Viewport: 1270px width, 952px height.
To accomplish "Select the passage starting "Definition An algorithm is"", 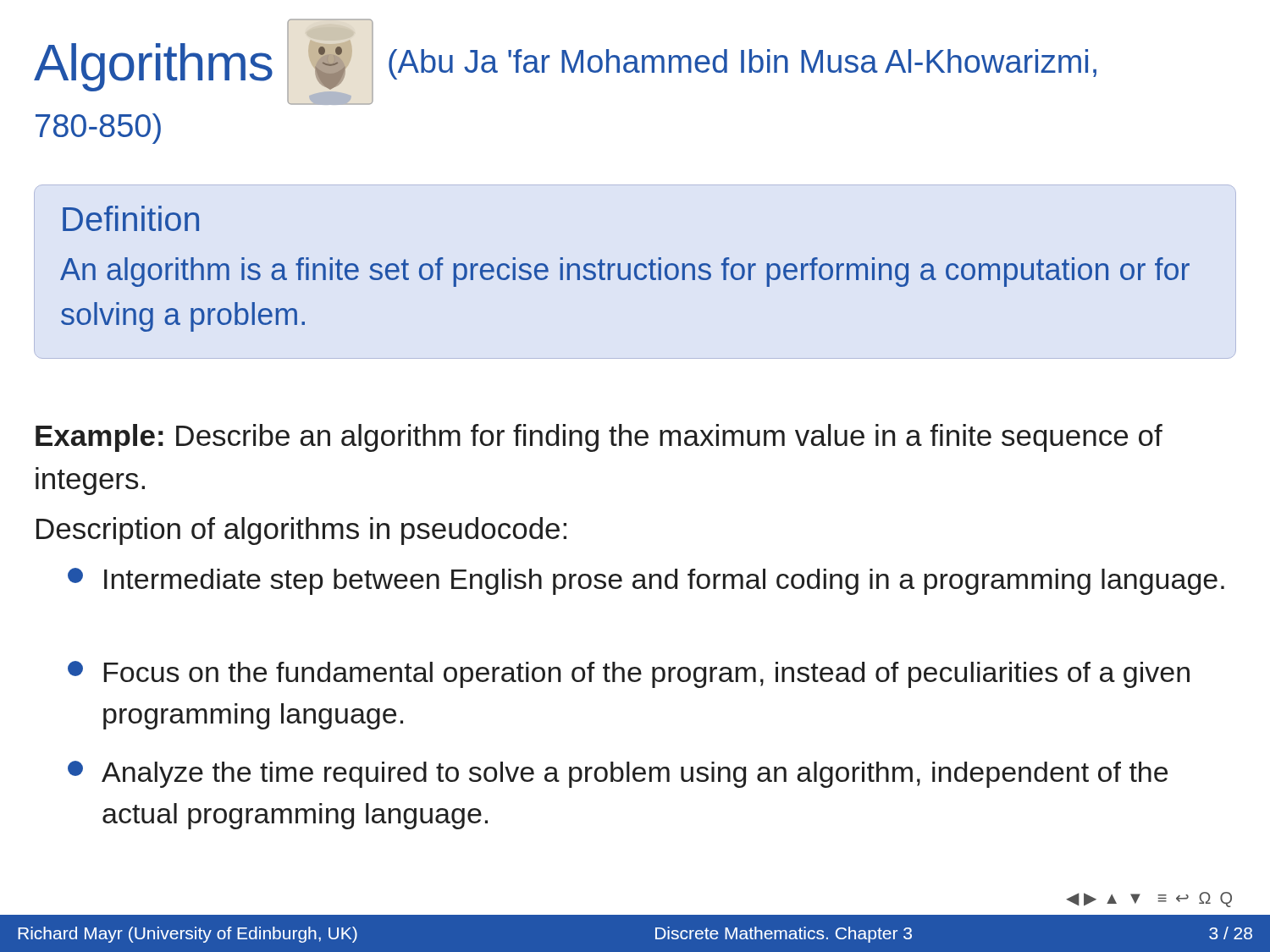I will coord(635,269).
